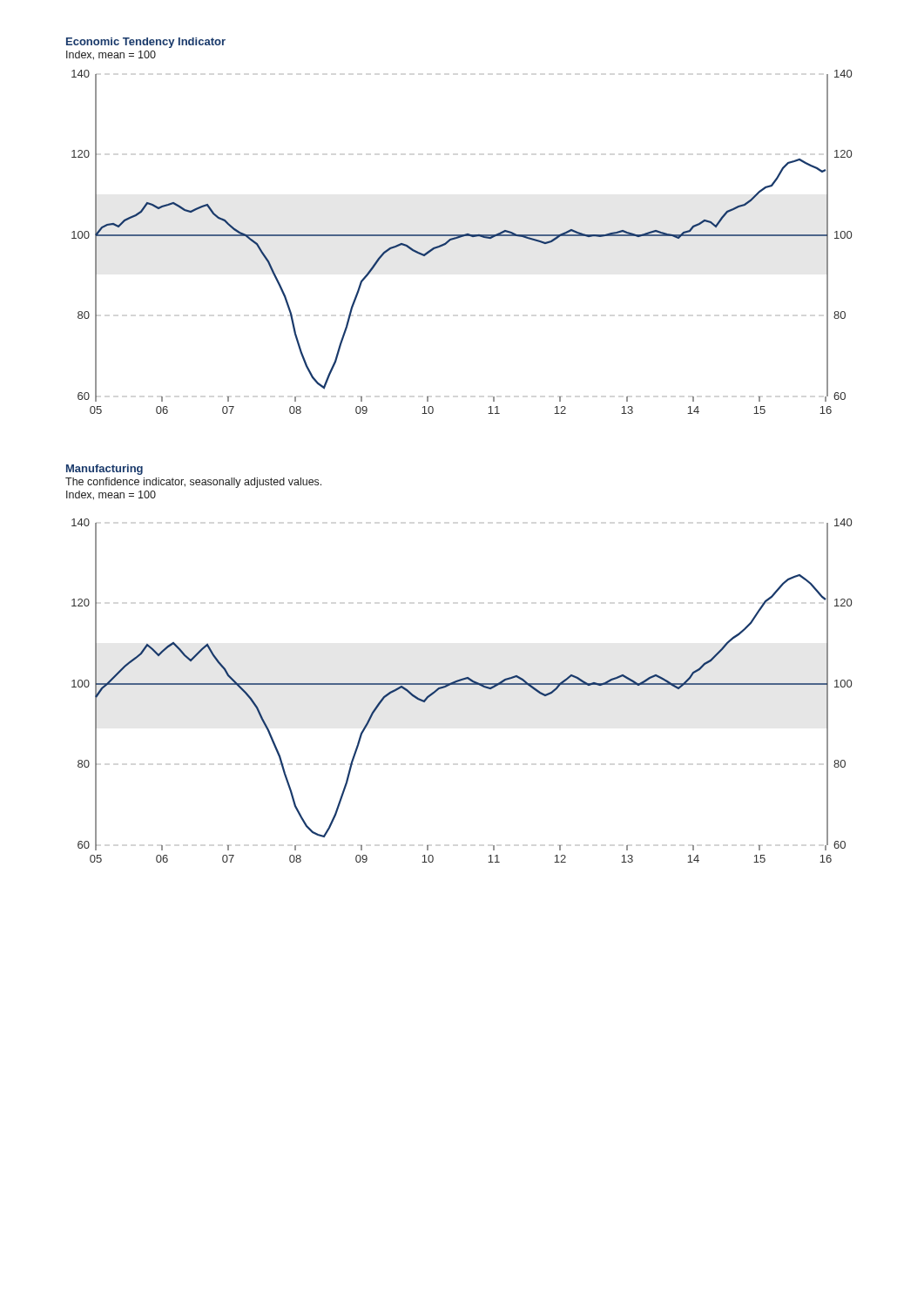Locate the text "Economic Tendency Indicator"
This screenshot has height=1307, width=924.
click(145, 41)
